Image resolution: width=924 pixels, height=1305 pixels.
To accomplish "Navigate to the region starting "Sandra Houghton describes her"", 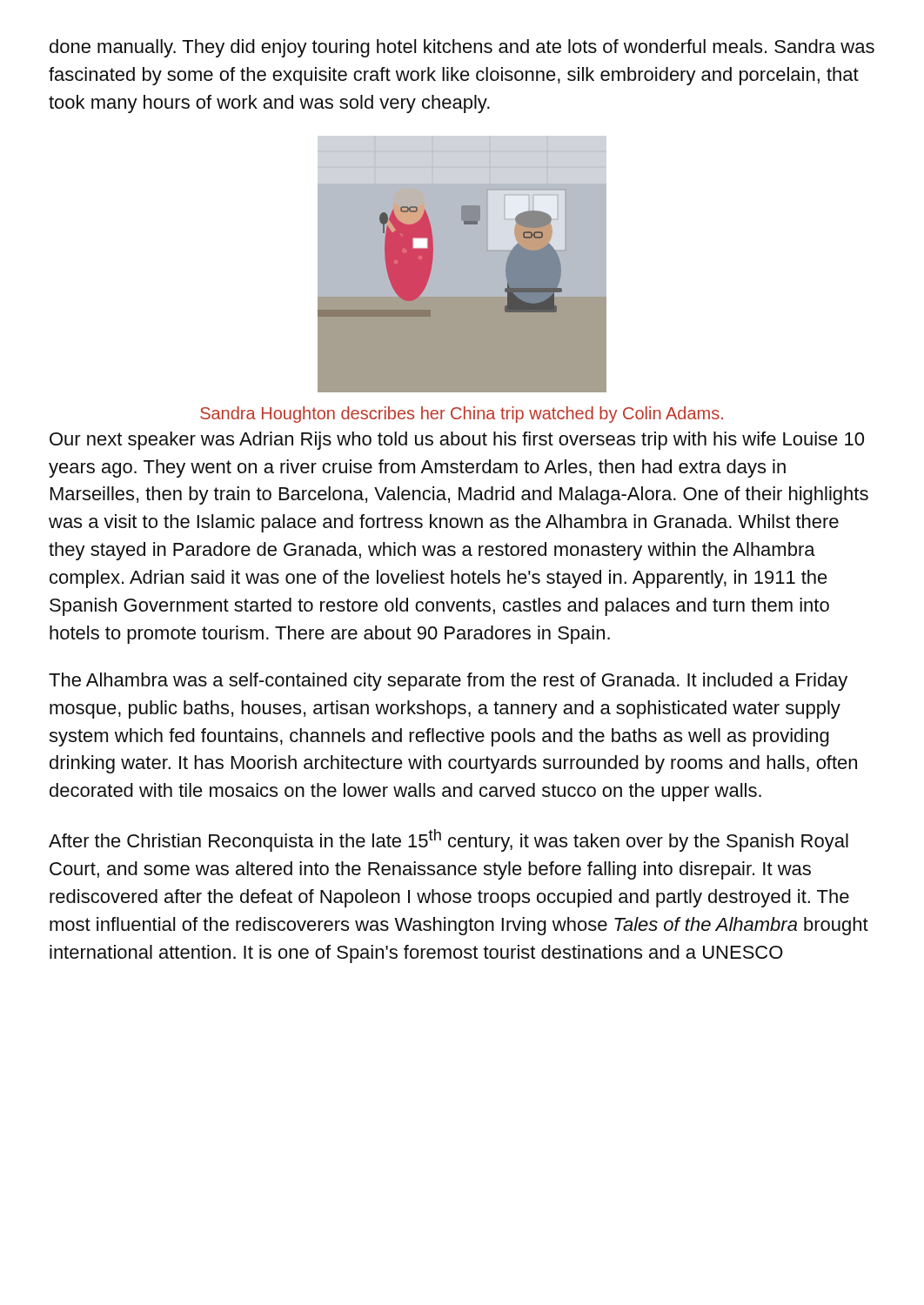I will click(x=462, y=413).
